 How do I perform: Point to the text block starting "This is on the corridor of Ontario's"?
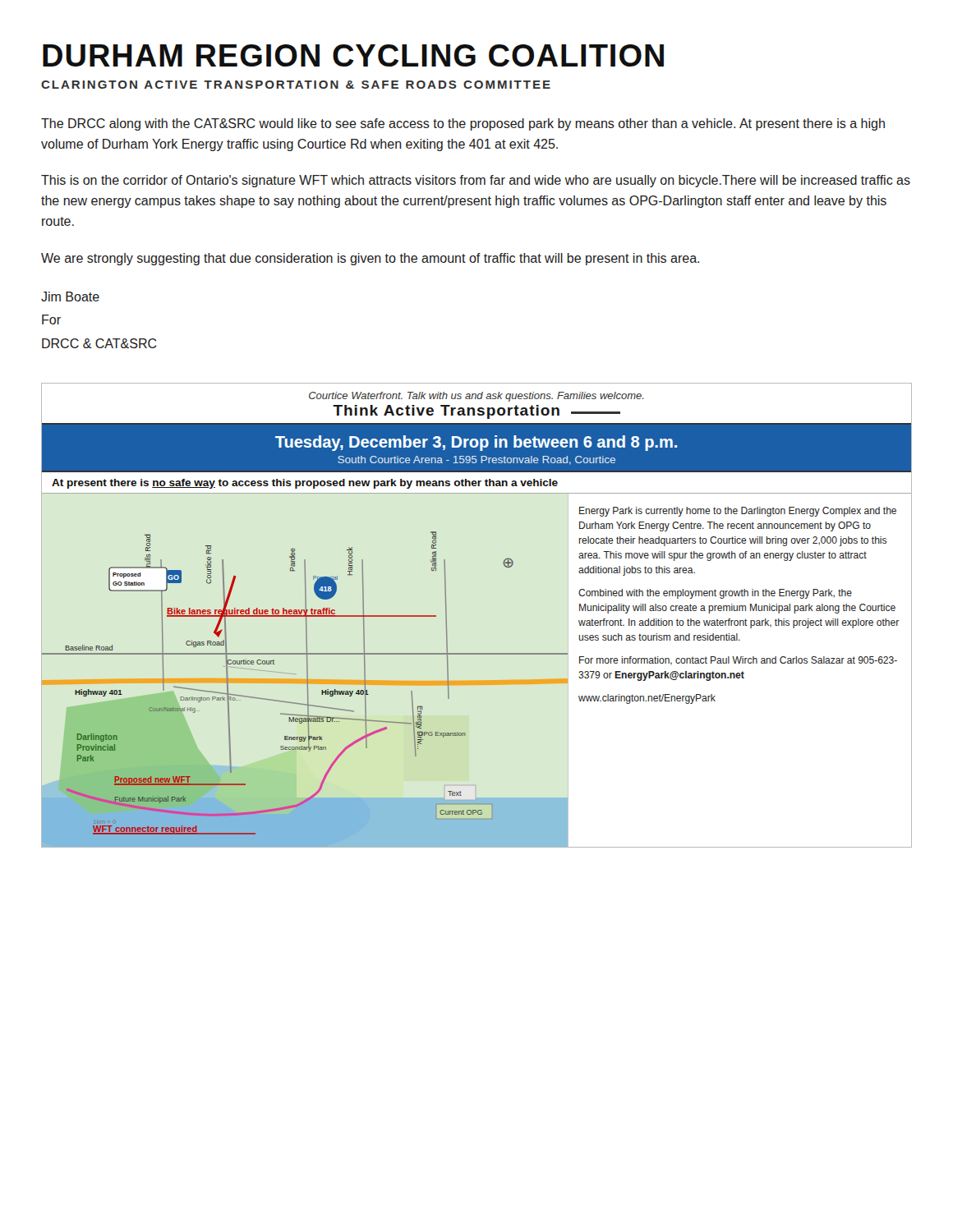point(476,202)
